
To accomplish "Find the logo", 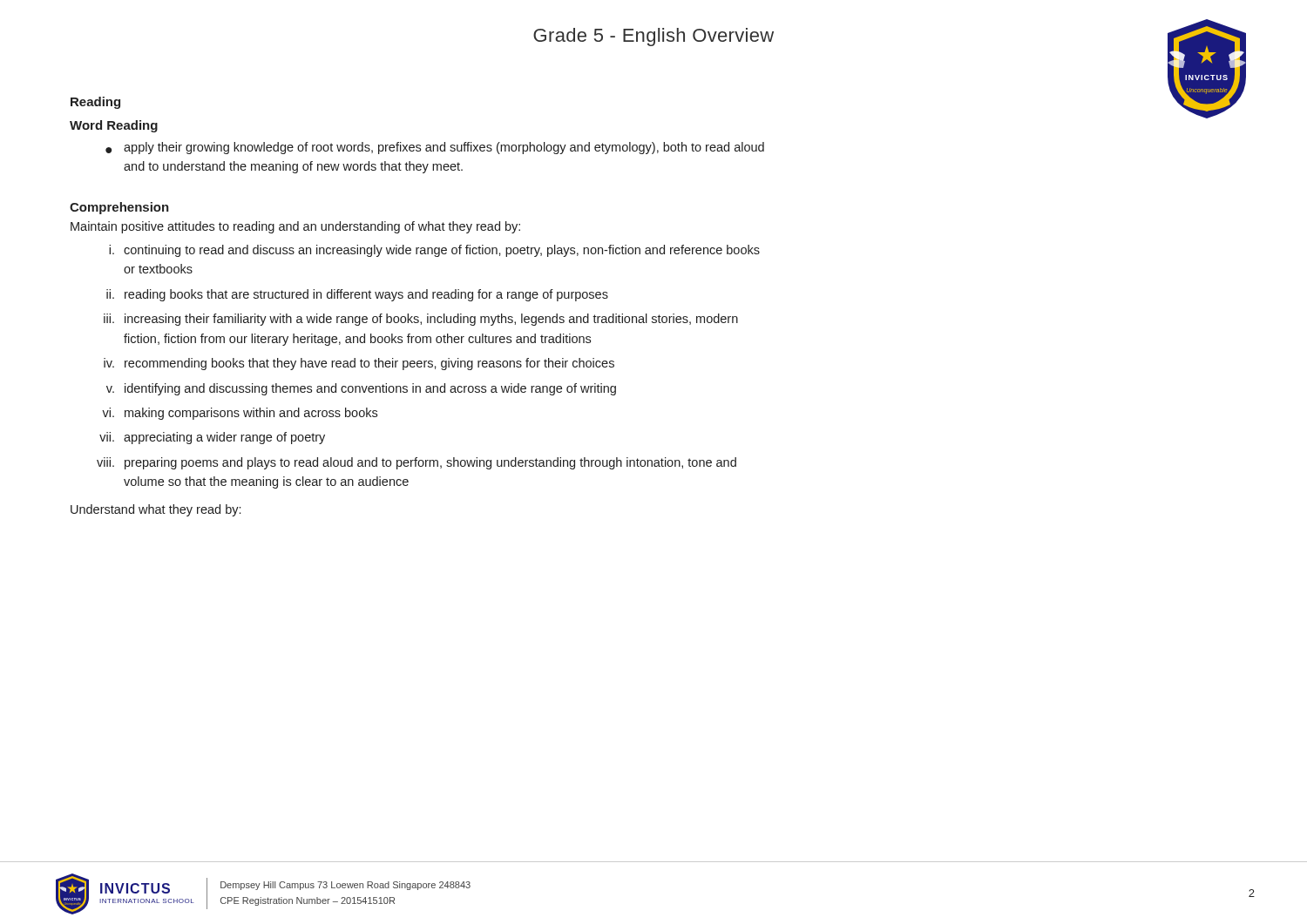I will pyautogui.click(x=1207, y=69).
